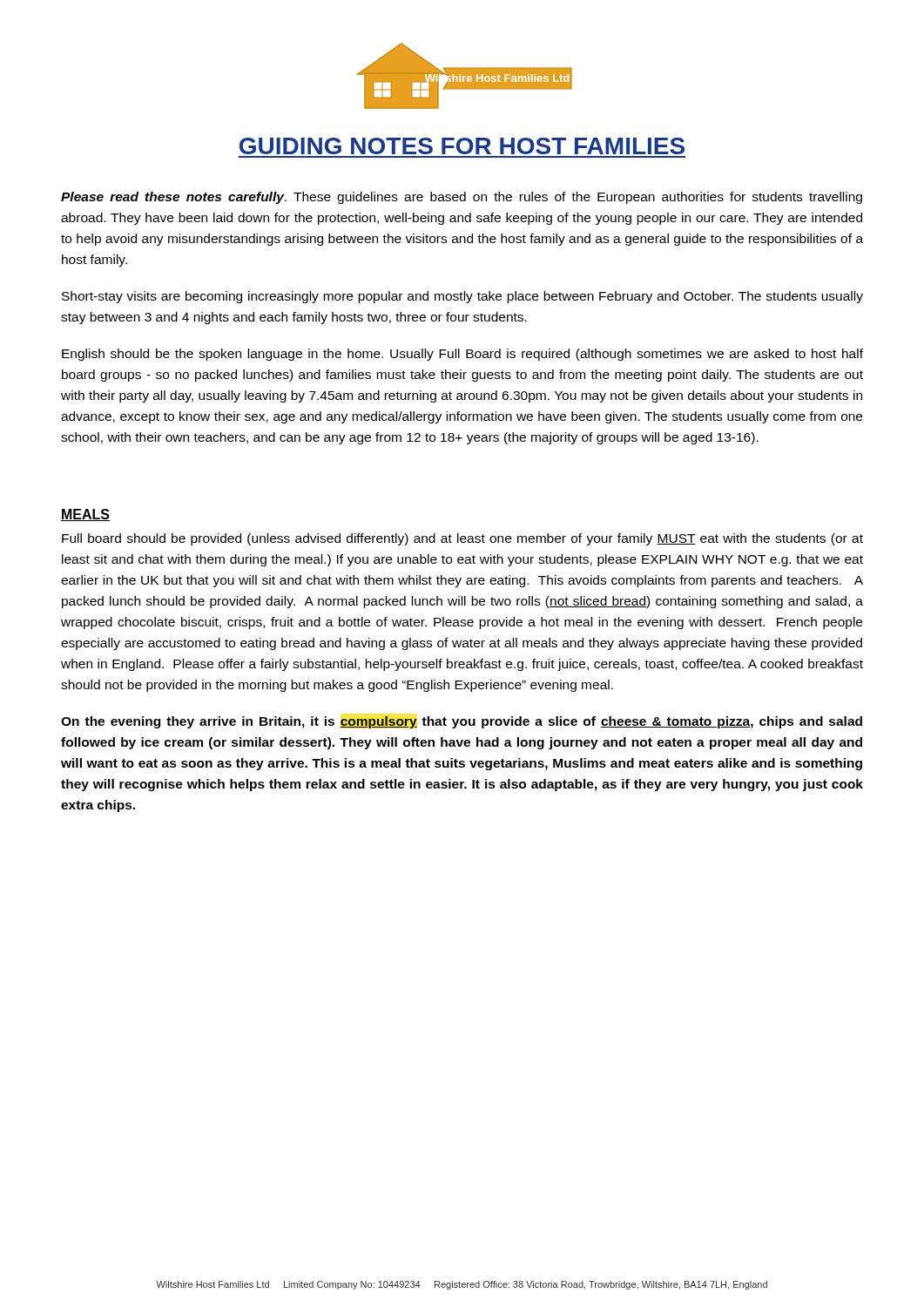The height and width of the screenshot is (1307, 924).
Task: Find the text block that reads "English should be the spoken language"
Action: [462, 395]
